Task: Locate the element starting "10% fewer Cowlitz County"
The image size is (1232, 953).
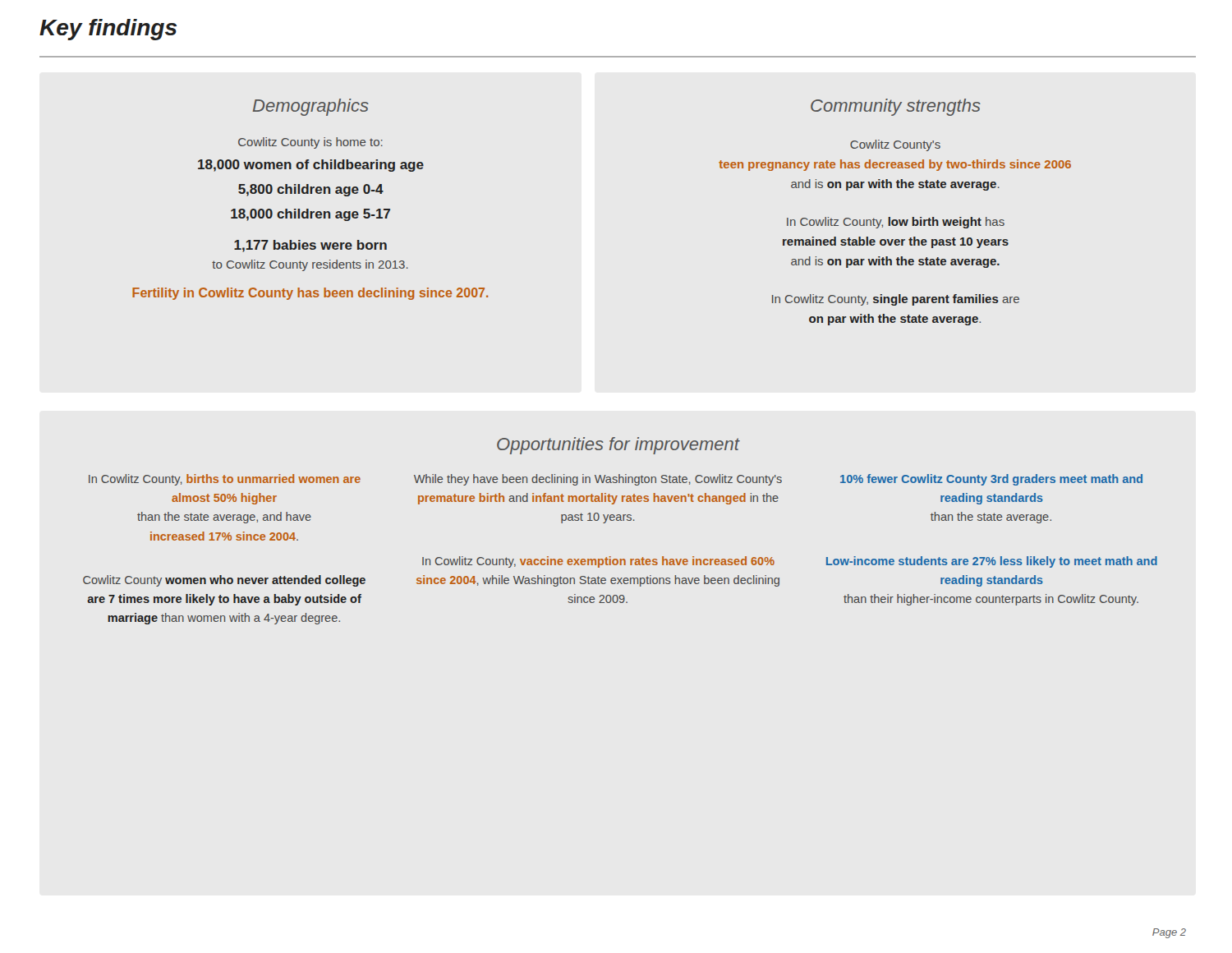Action: [991, 498]
